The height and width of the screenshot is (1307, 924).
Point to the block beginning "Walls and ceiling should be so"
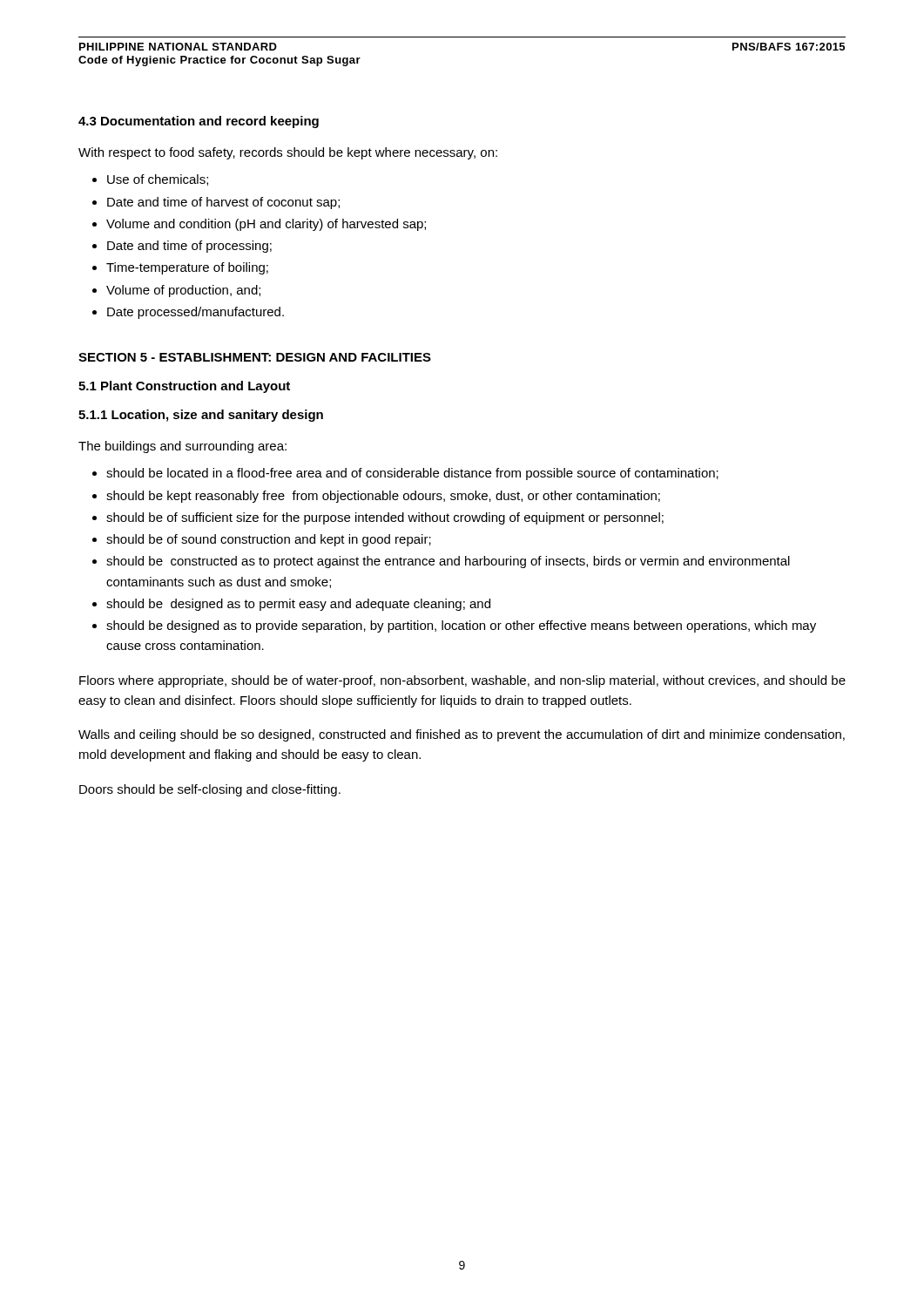pos(462,744)
